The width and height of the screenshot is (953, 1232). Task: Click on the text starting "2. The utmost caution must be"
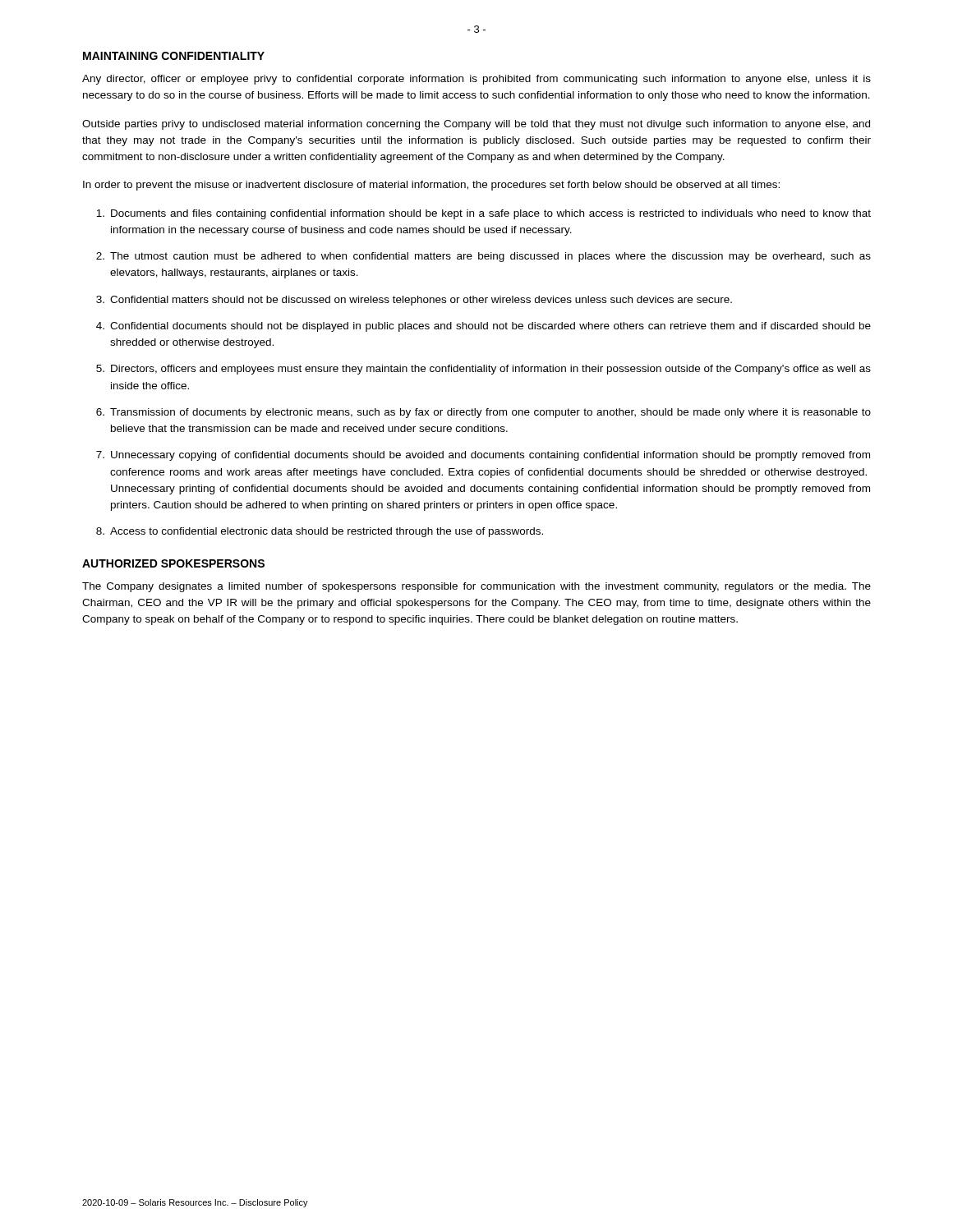(476, 265)
